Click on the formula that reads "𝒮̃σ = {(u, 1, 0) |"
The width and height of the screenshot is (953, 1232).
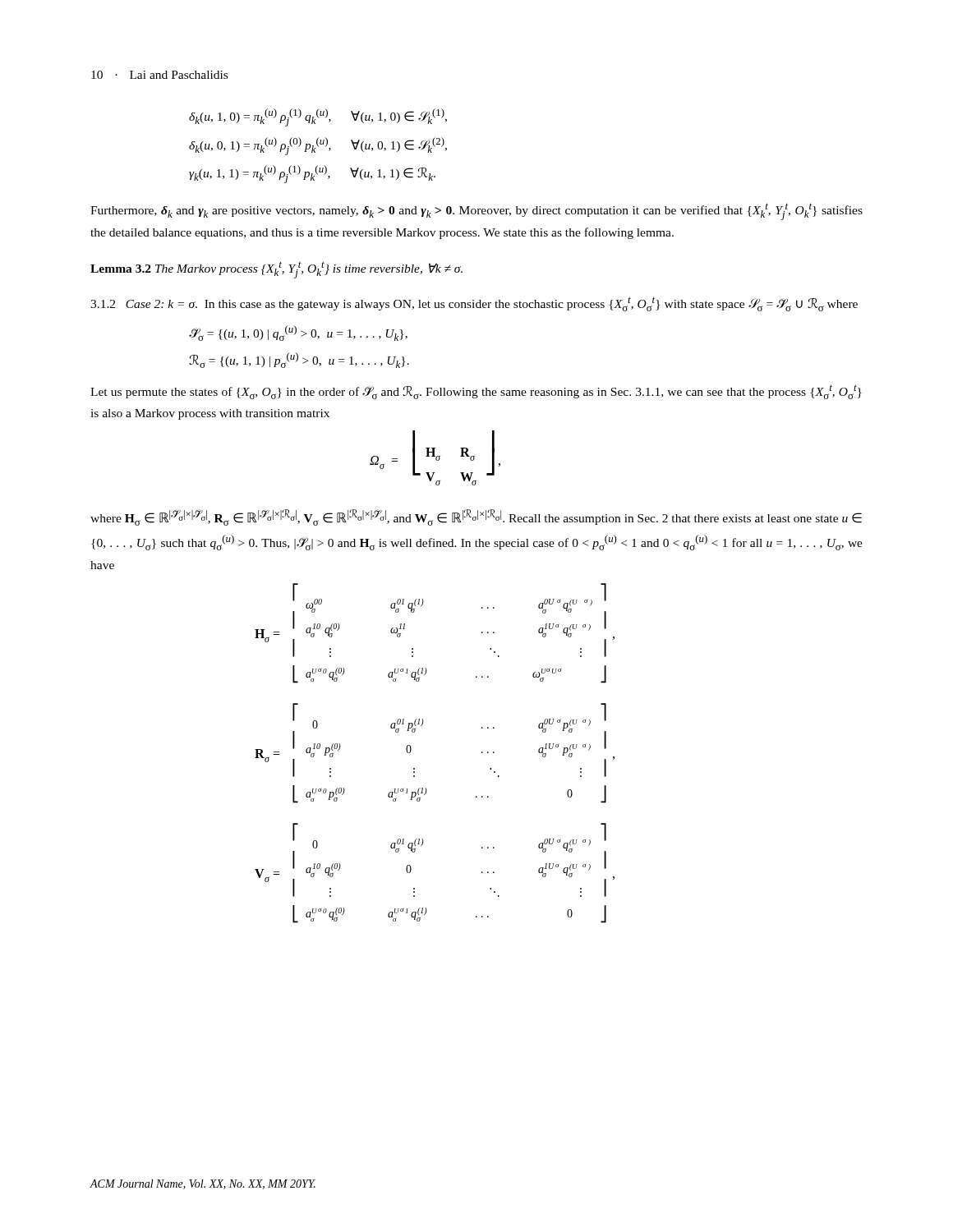[x=298, y=333]
